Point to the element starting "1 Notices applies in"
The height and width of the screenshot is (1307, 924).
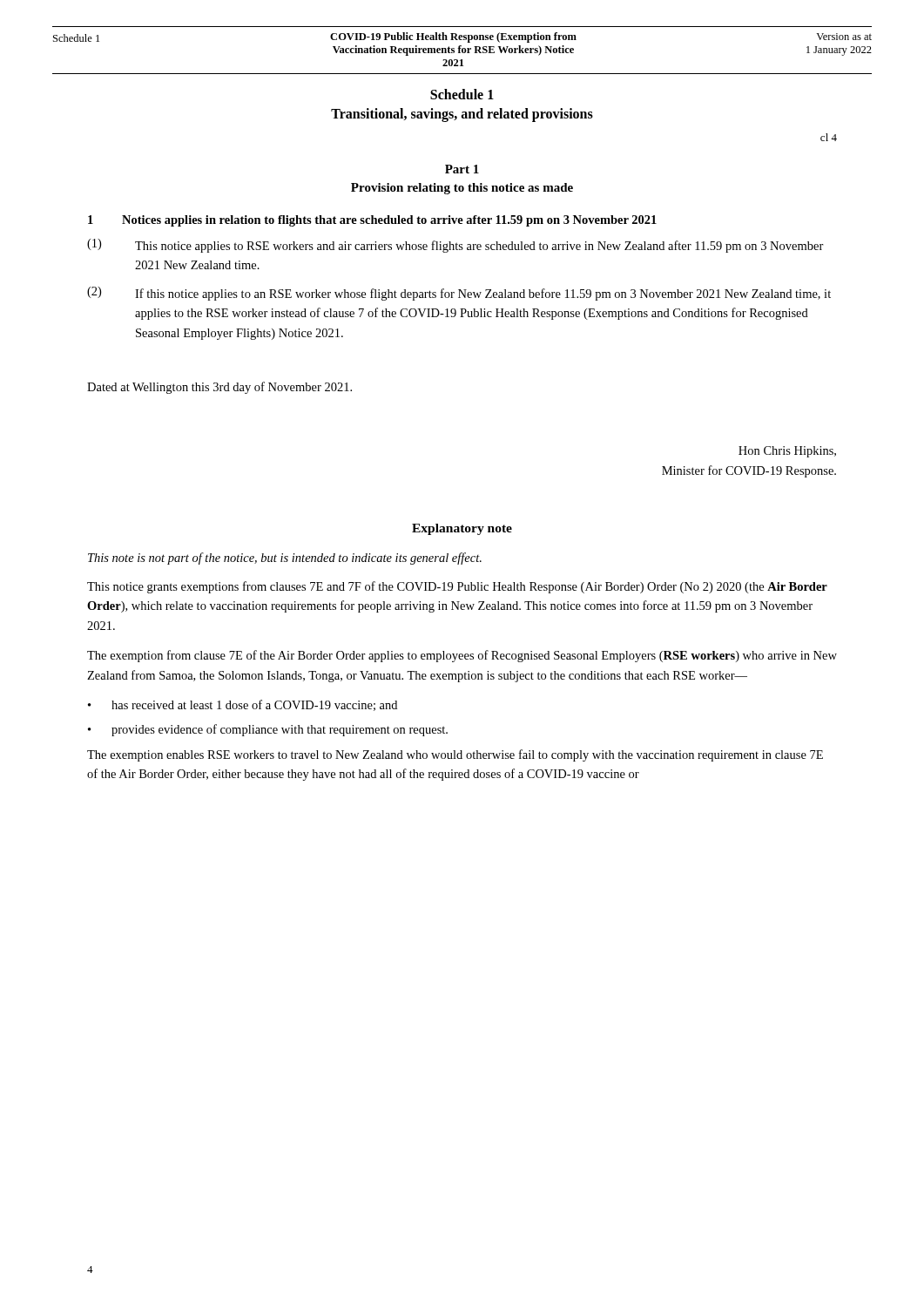coord(372,220)
